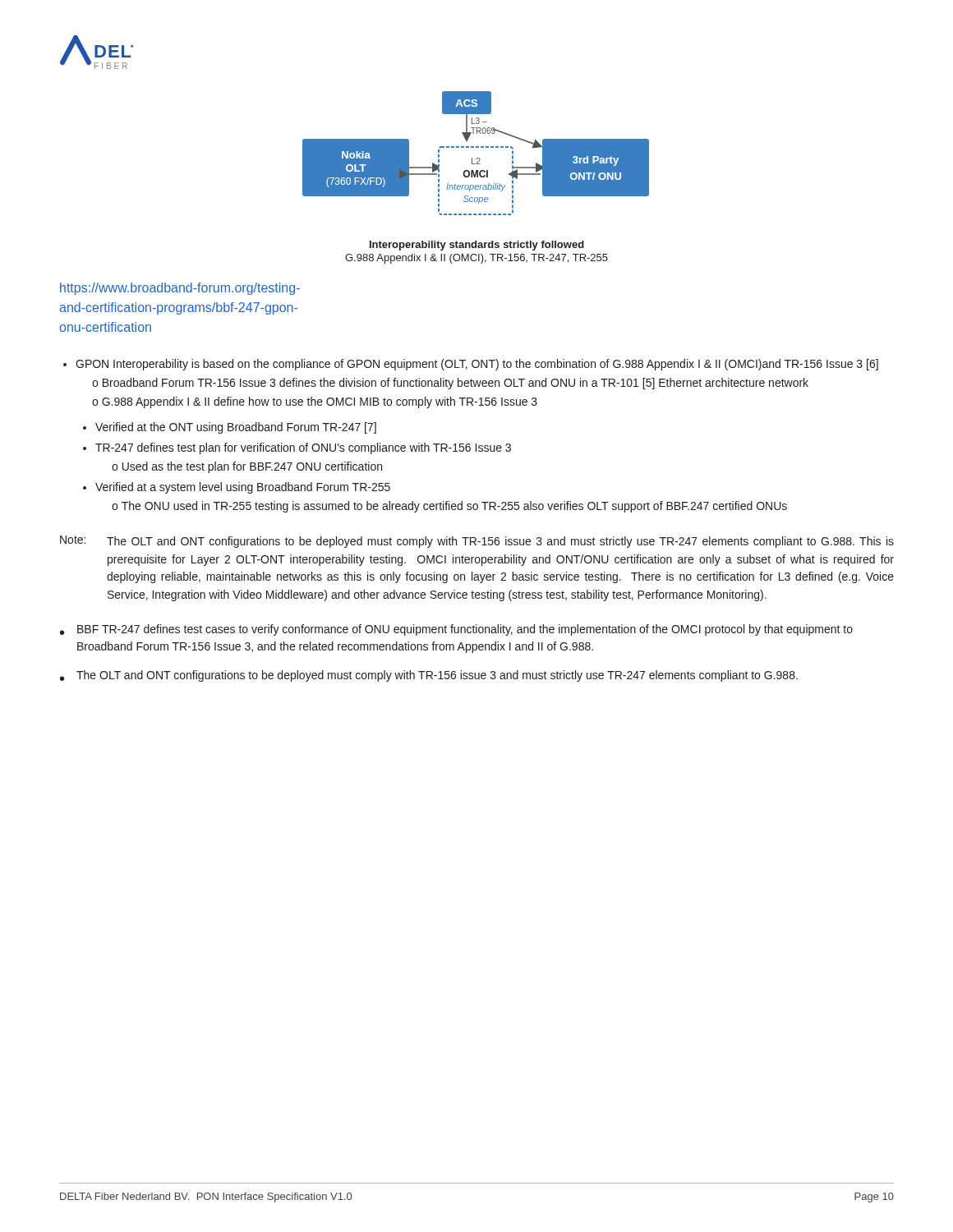Find the text block that reads "Note: The OLT and ONT configurations"
This screenshot has height=1232, width=953.
pos(476,569)
